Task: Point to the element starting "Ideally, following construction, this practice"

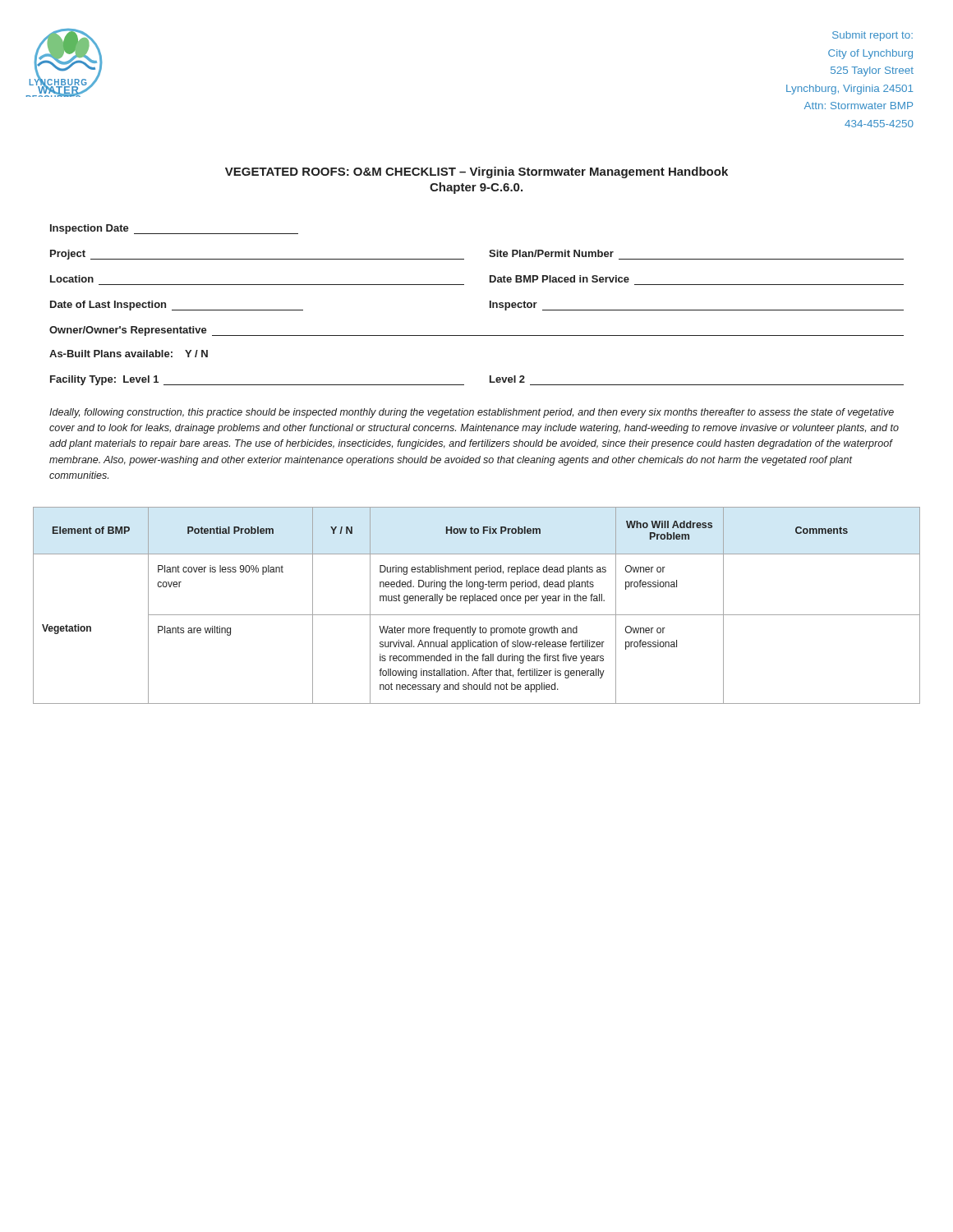Action: click(x=474, y=444)
